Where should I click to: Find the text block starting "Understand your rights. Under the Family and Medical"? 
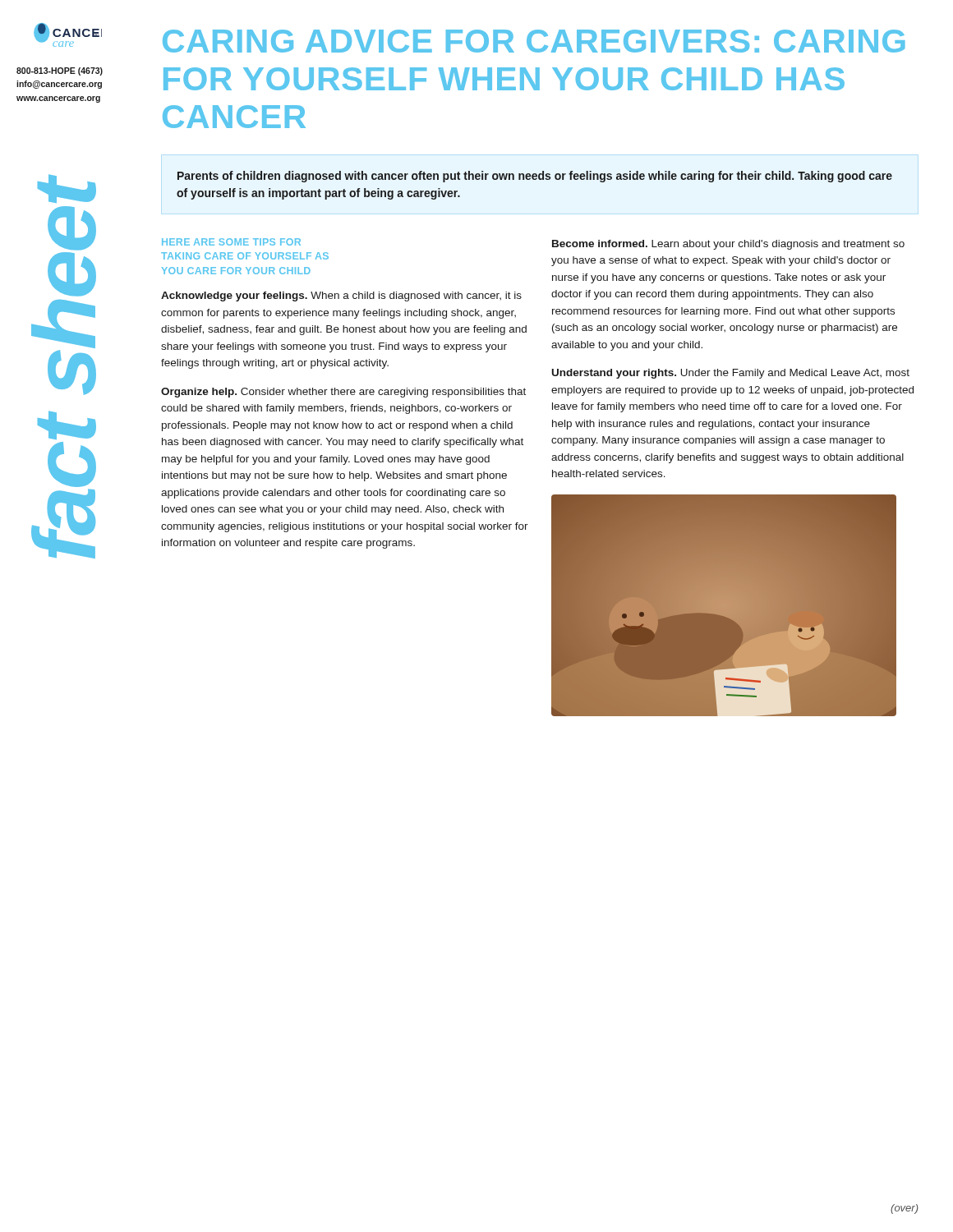733,423
